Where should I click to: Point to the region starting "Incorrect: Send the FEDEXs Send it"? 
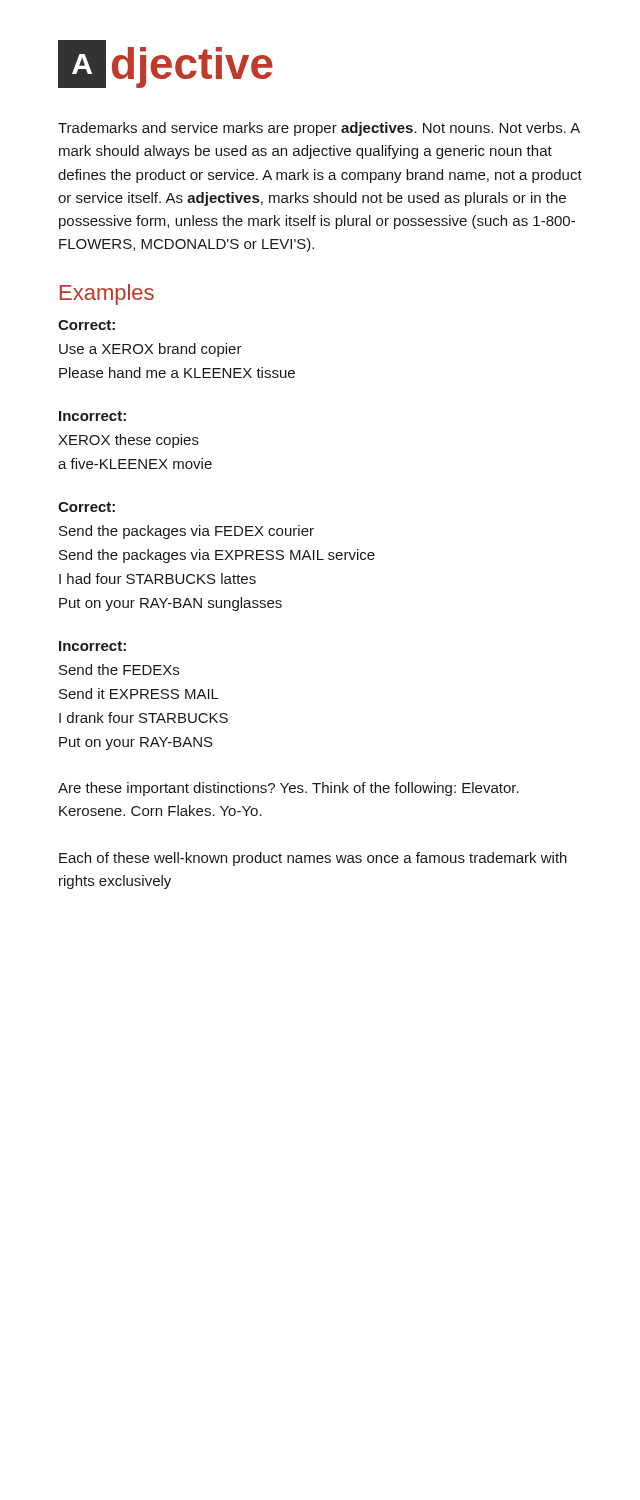pos(92,646)
